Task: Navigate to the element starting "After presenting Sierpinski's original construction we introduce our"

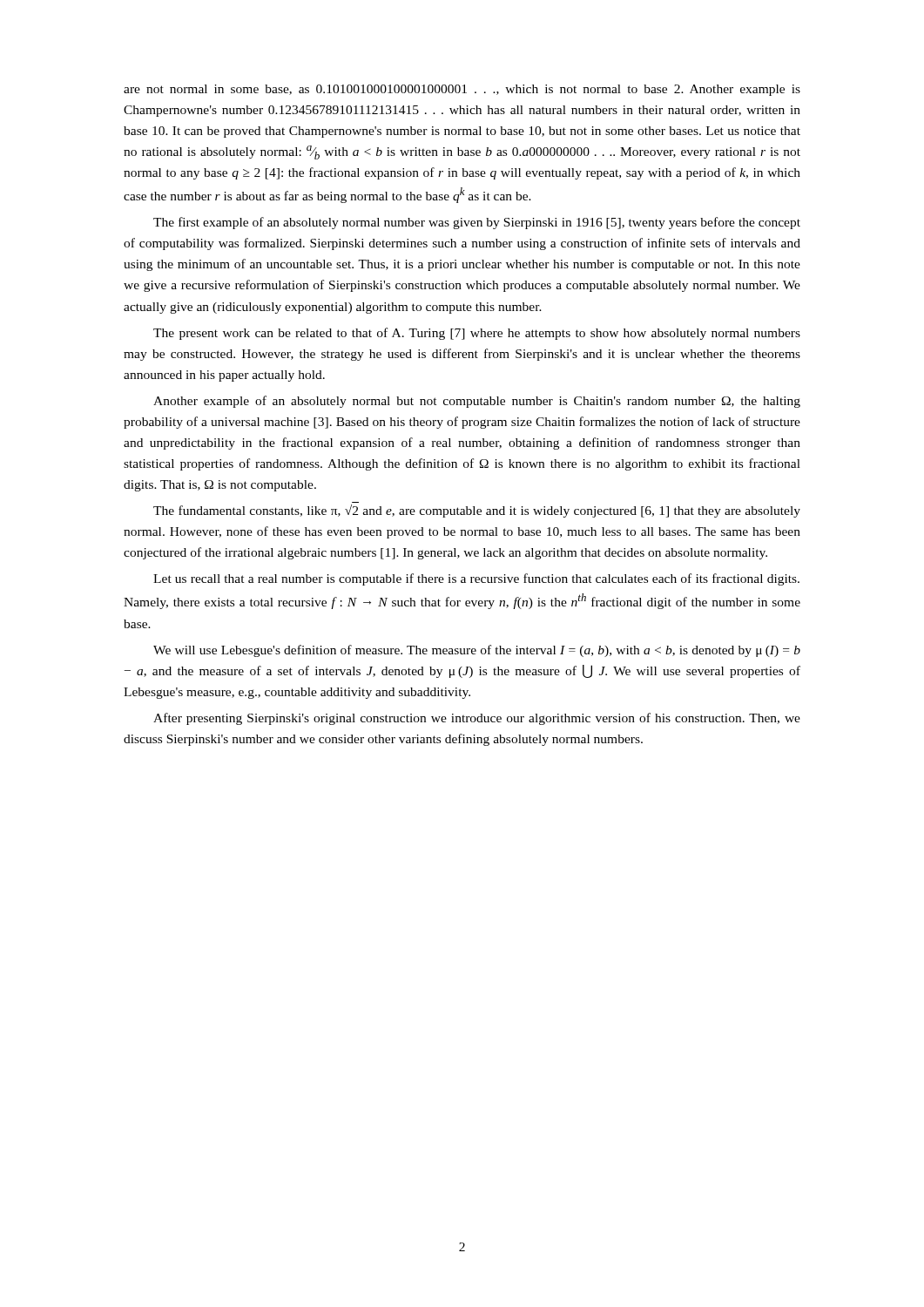Action: (462, 729)
